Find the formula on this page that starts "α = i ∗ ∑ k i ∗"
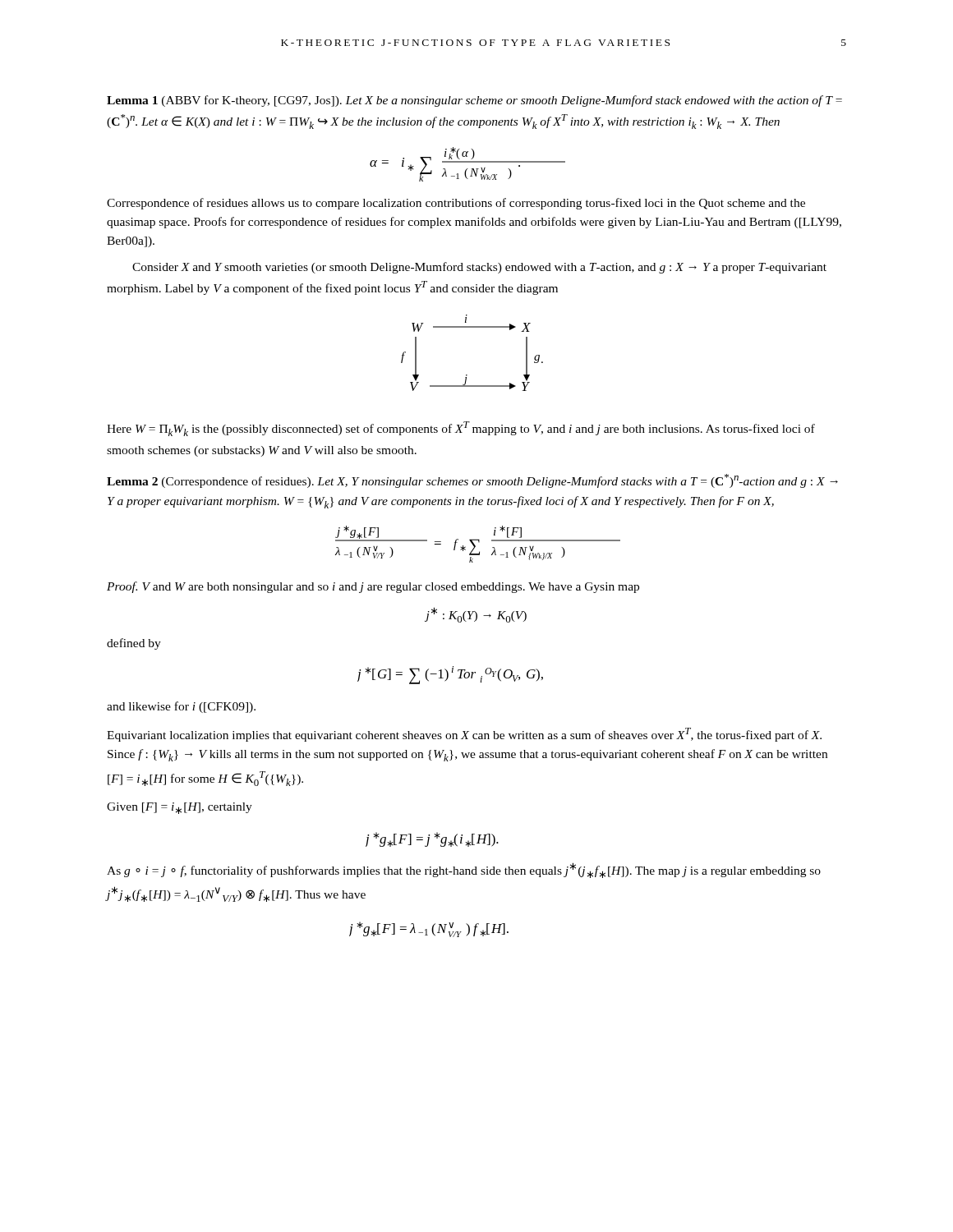 pos(476,163)
